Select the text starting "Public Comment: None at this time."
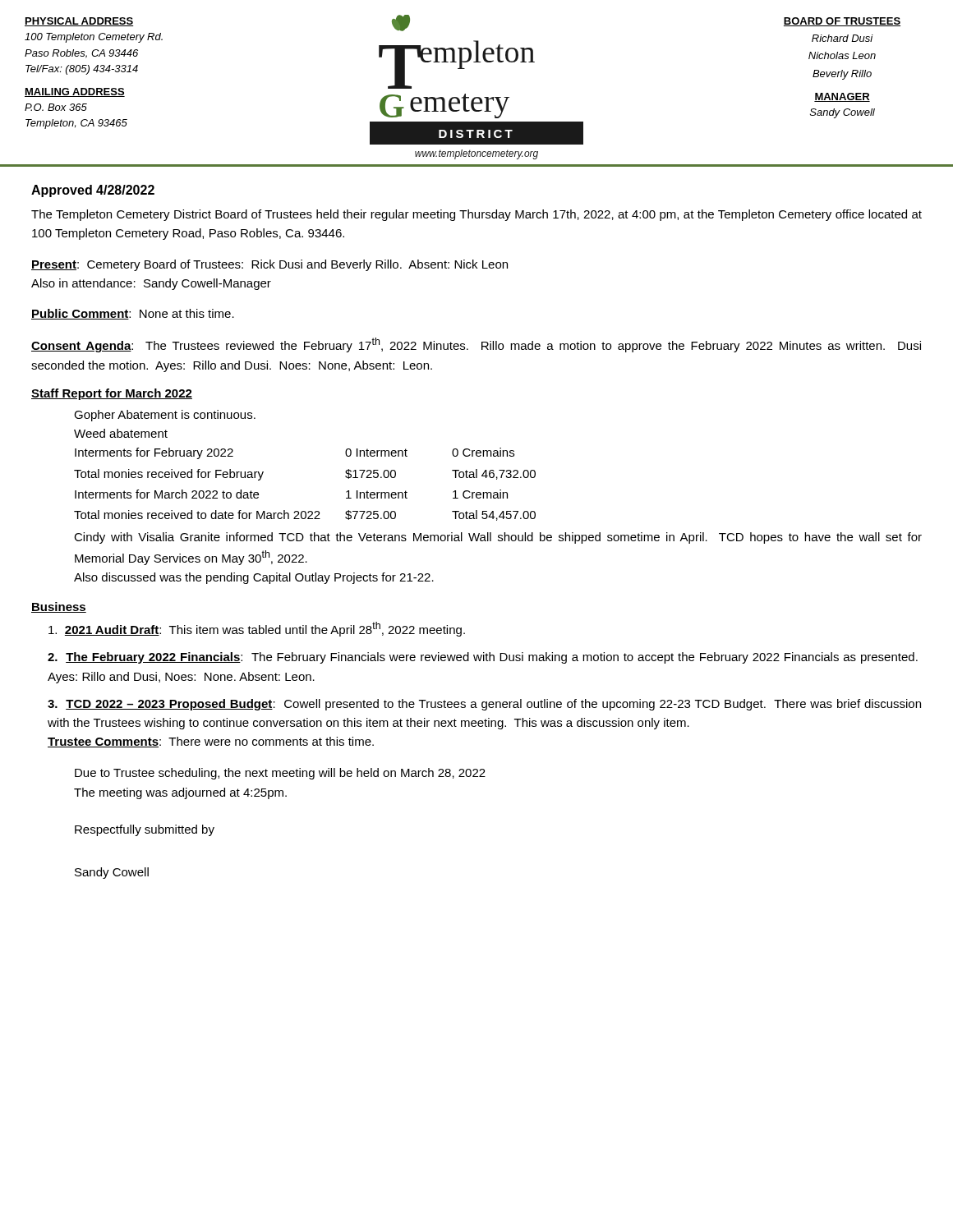 tap(133, 313)
